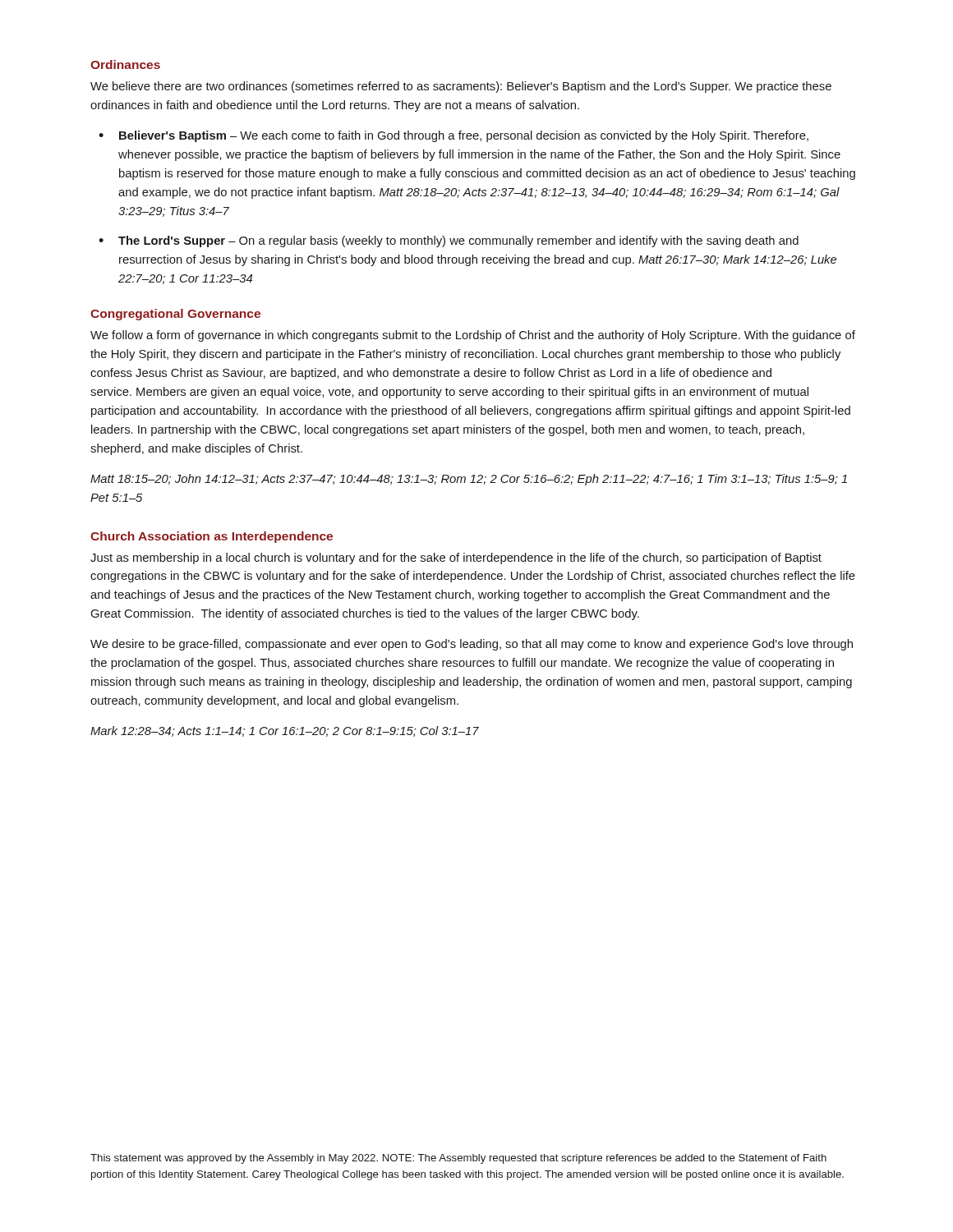The image size is (953, 1232).
Task: Find the block on this page that starts "• Believer's Baptism –"
Action: [481, 173]
